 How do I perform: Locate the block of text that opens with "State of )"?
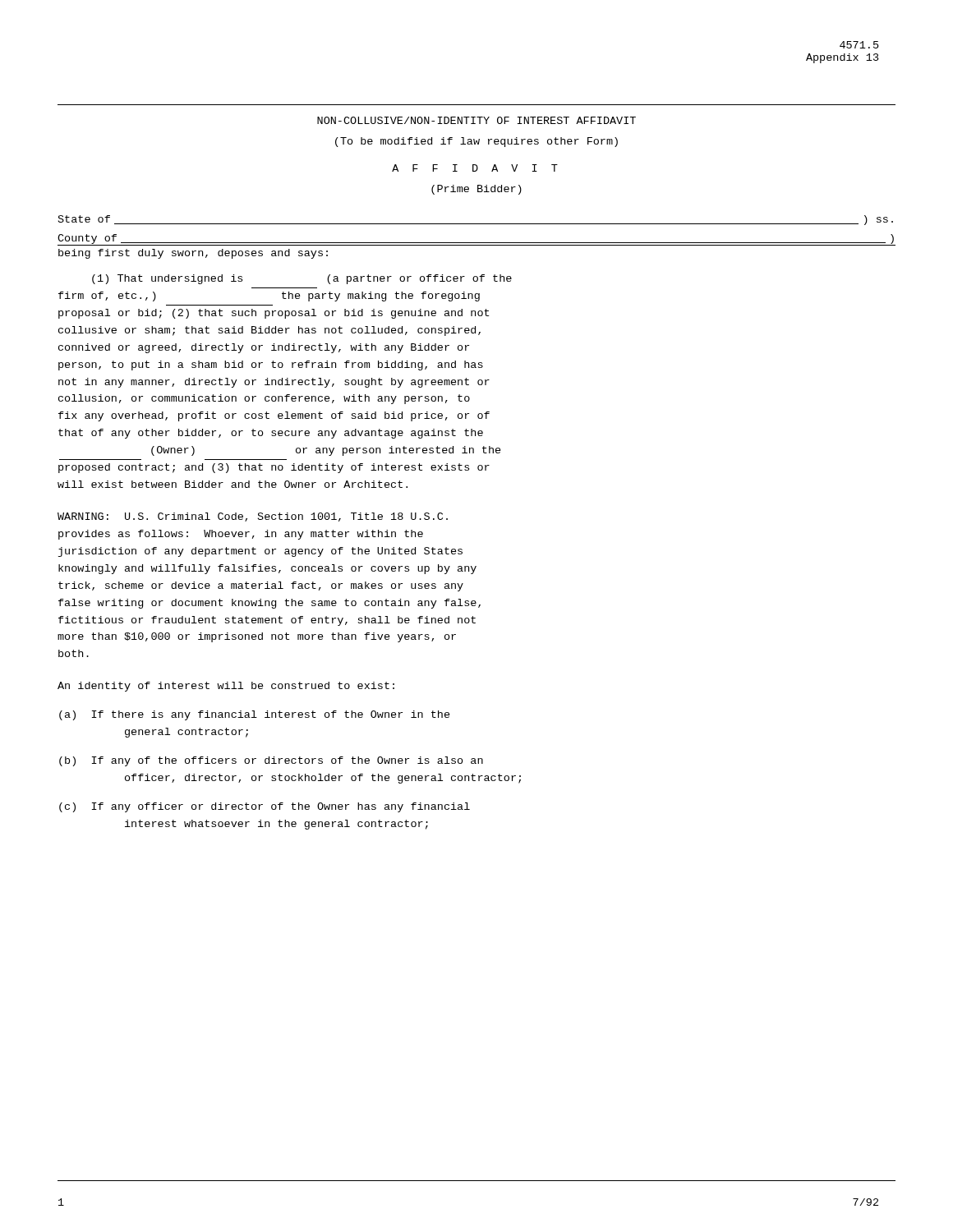476,220
